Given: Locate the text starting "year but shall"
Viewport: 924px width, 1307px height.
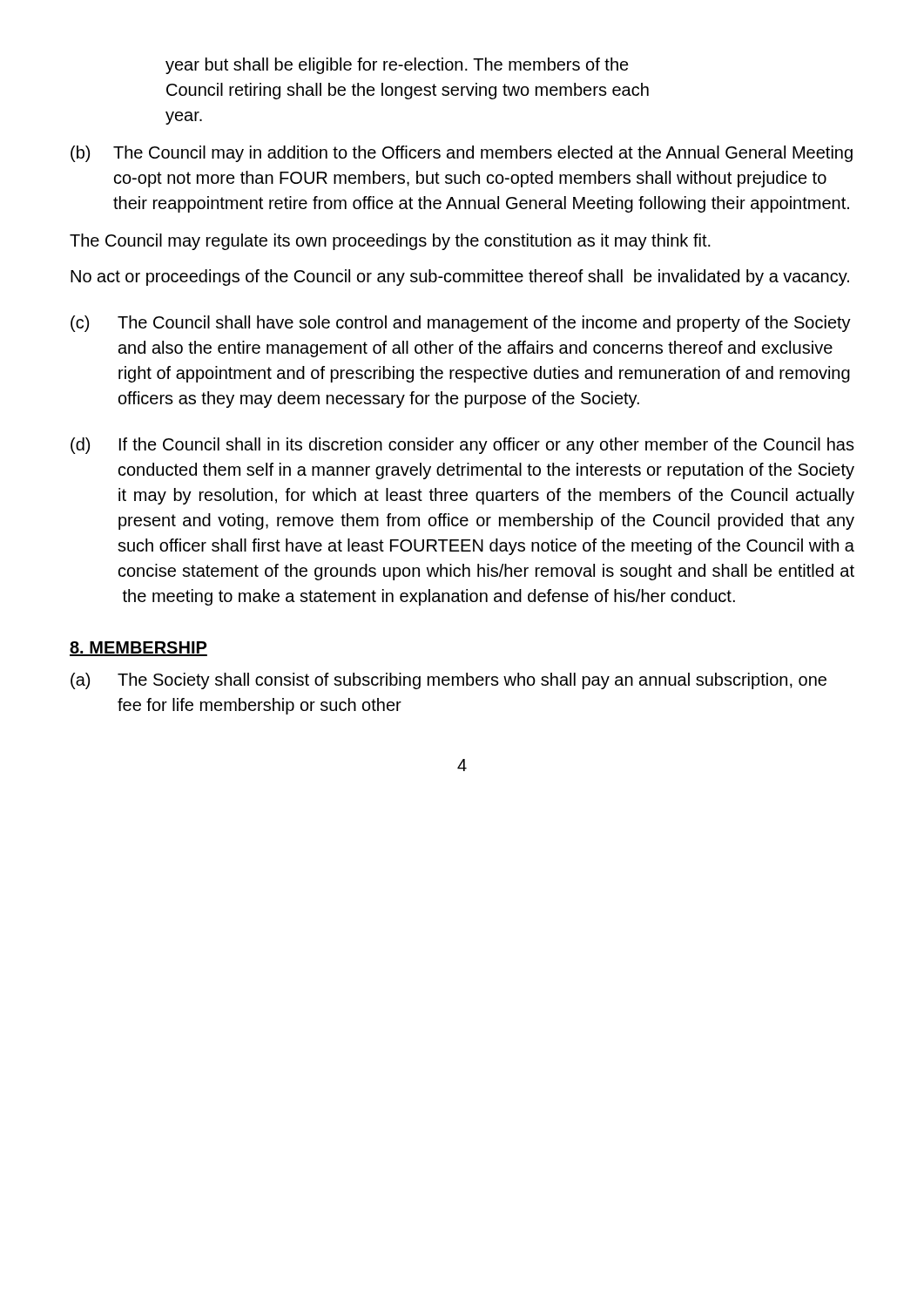Looking at the screenshot, I should point(408,90).
